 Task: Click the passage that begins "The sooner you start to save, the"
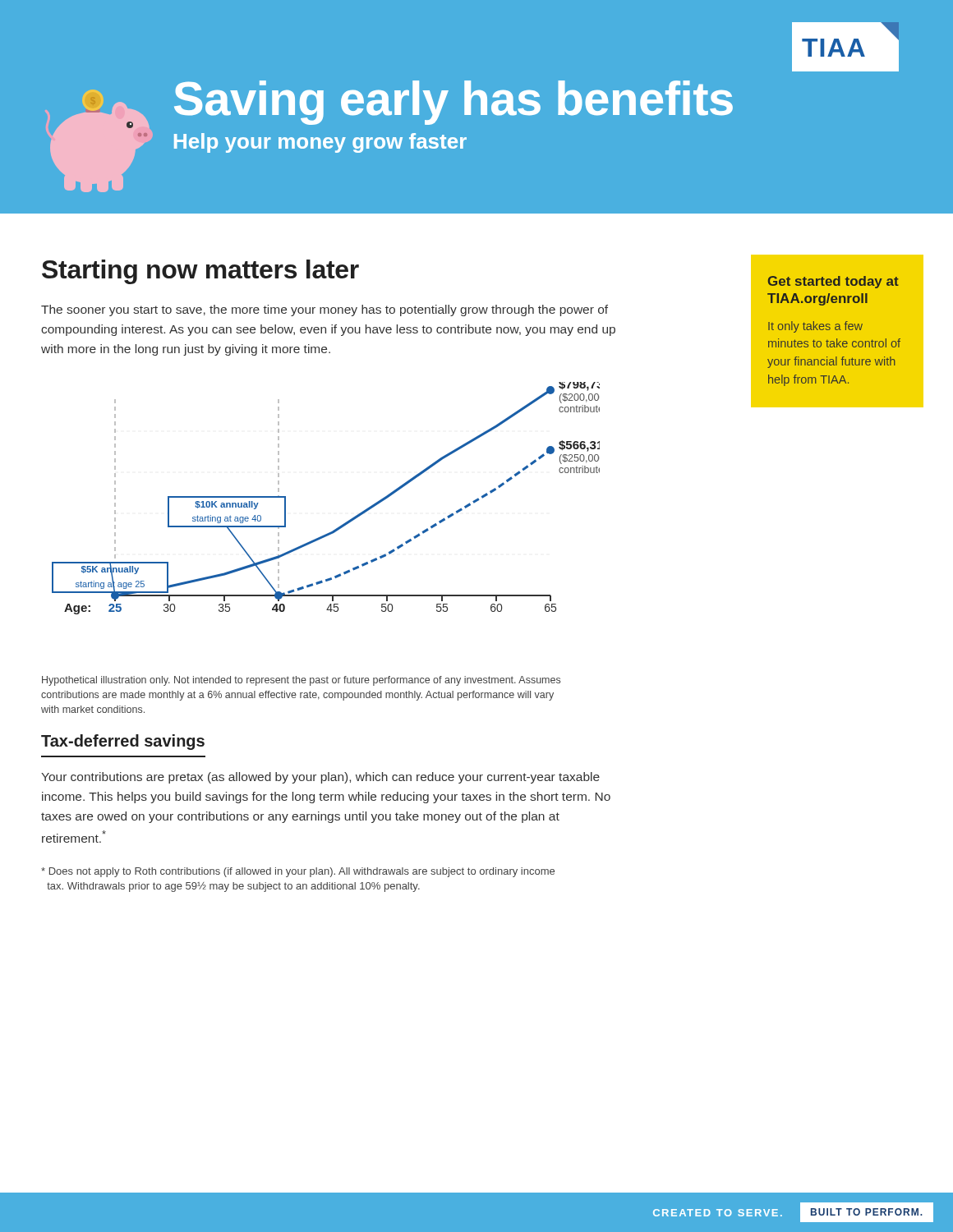pyautogui.click(x=329, y=329)
